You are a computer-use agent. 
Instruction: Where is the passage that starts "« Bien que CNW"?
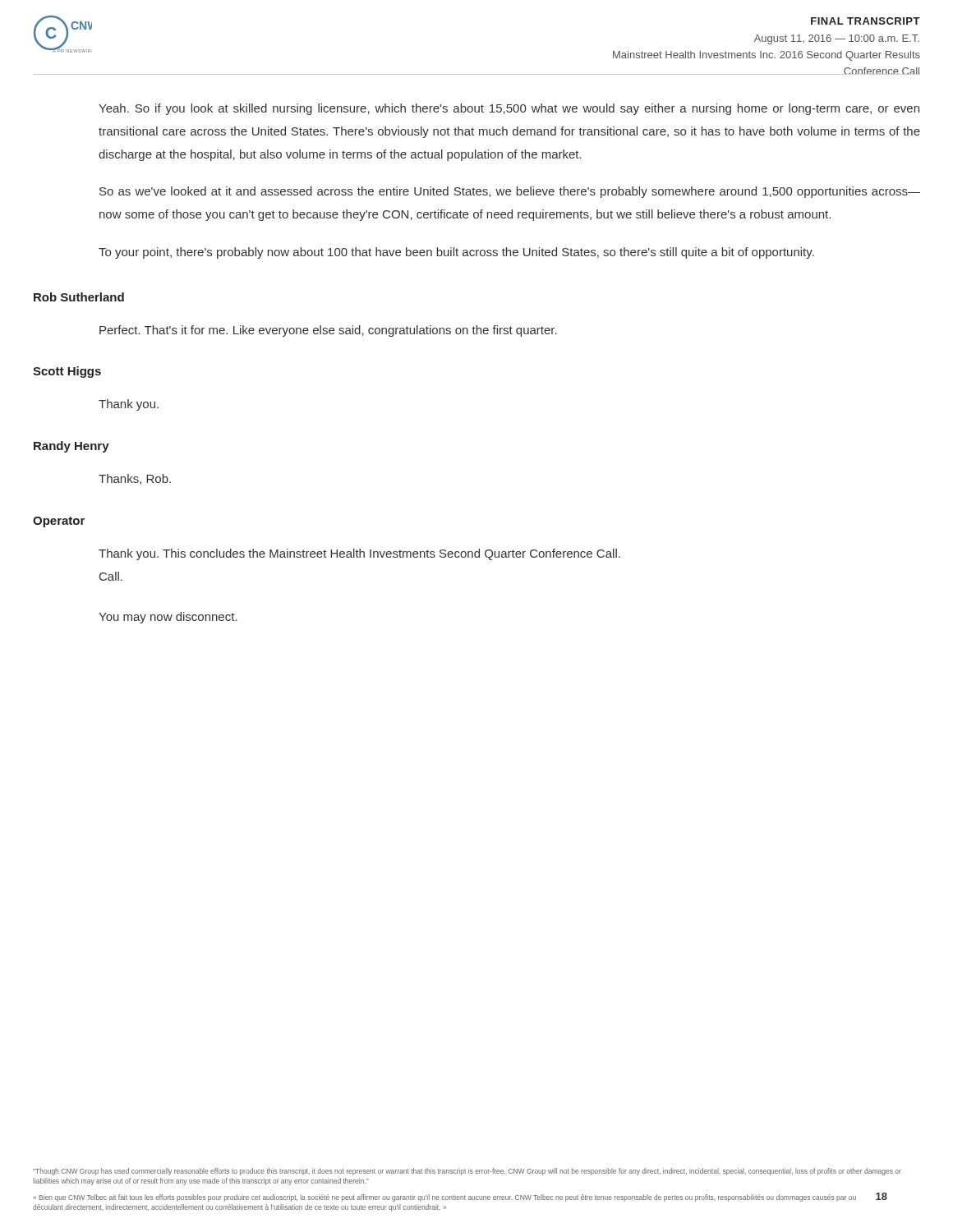pos(445,1203)
